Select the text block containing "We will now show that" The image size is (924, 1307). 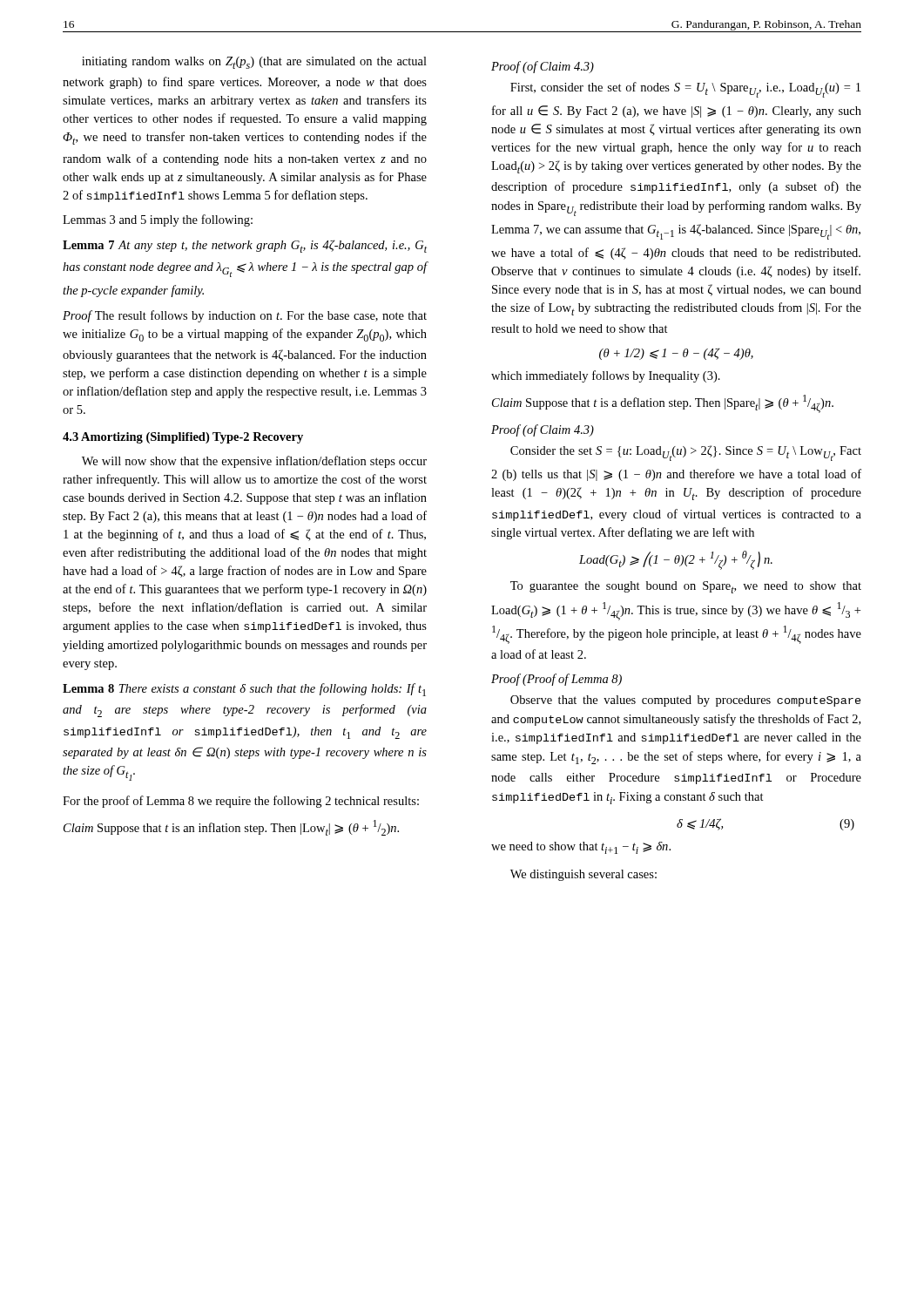pyautogui.click(x=245, y=562)
